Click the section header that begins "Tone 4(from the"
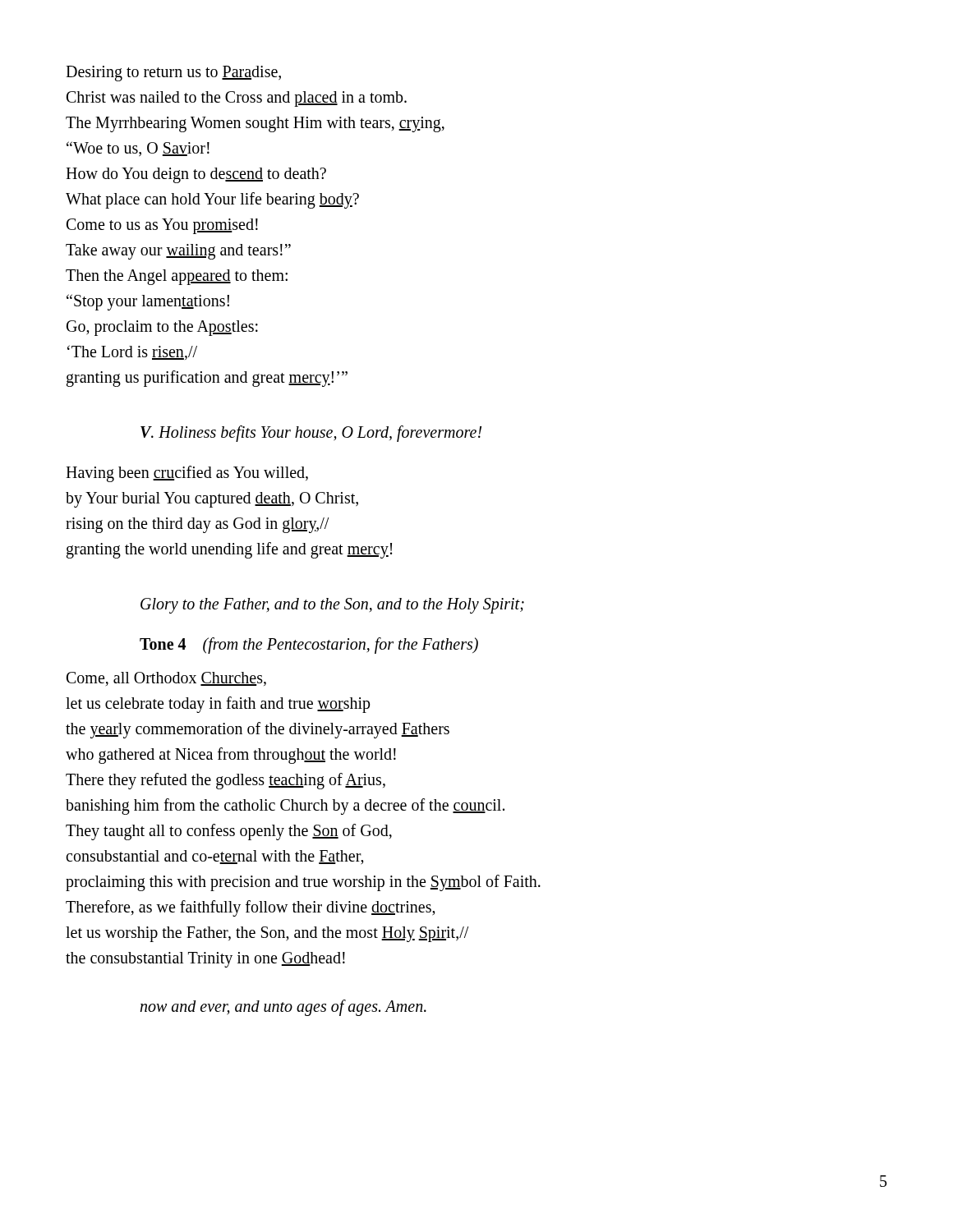Viewport: 953px width, 1232px height. tap(309, 644)
